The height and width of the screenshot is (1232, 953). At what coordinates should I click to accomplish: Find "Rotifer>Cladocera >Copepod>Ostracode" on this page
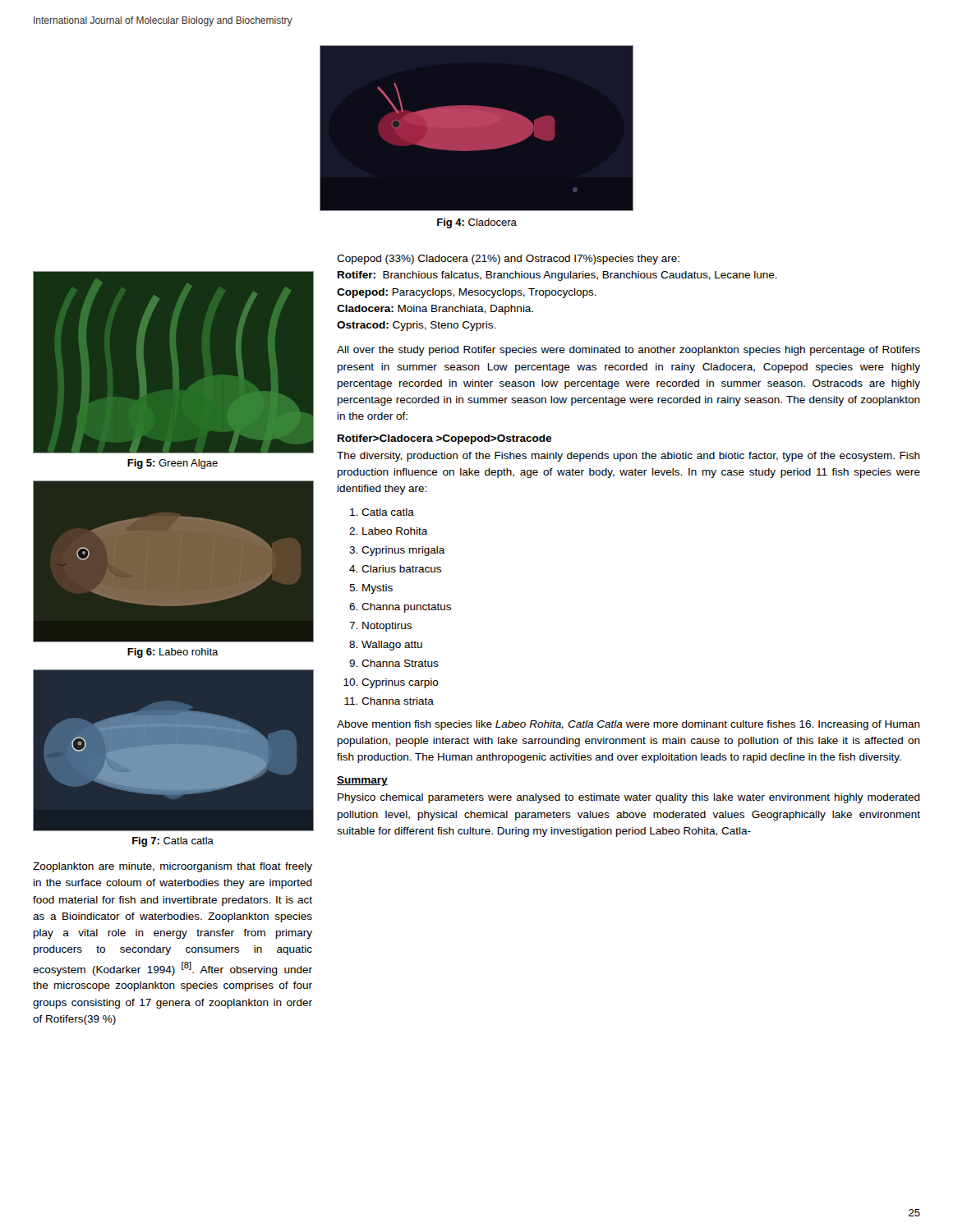(444, 438)
